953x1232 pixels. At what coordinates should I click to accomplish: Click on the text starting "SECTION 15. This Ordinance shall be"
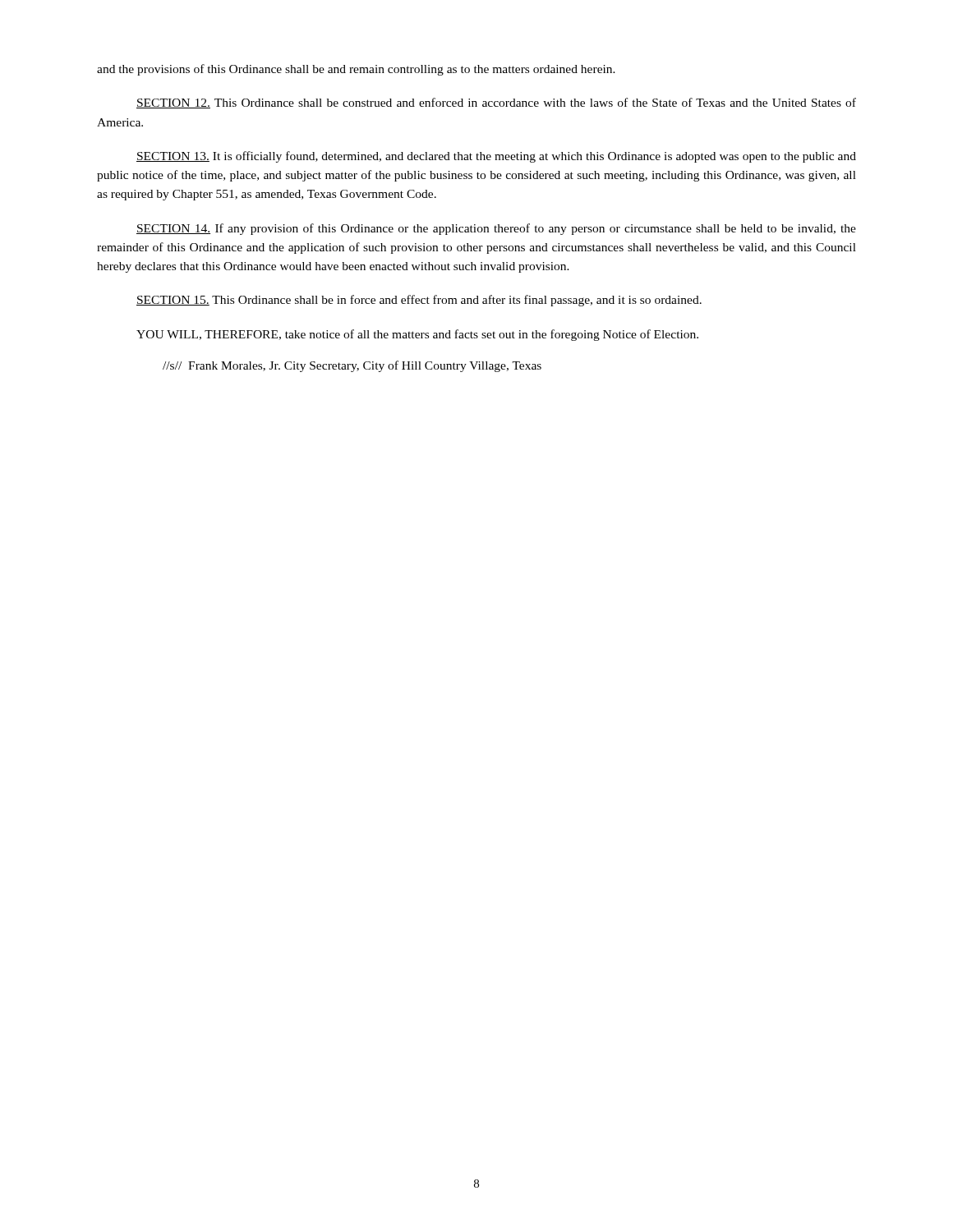point(419,300)
